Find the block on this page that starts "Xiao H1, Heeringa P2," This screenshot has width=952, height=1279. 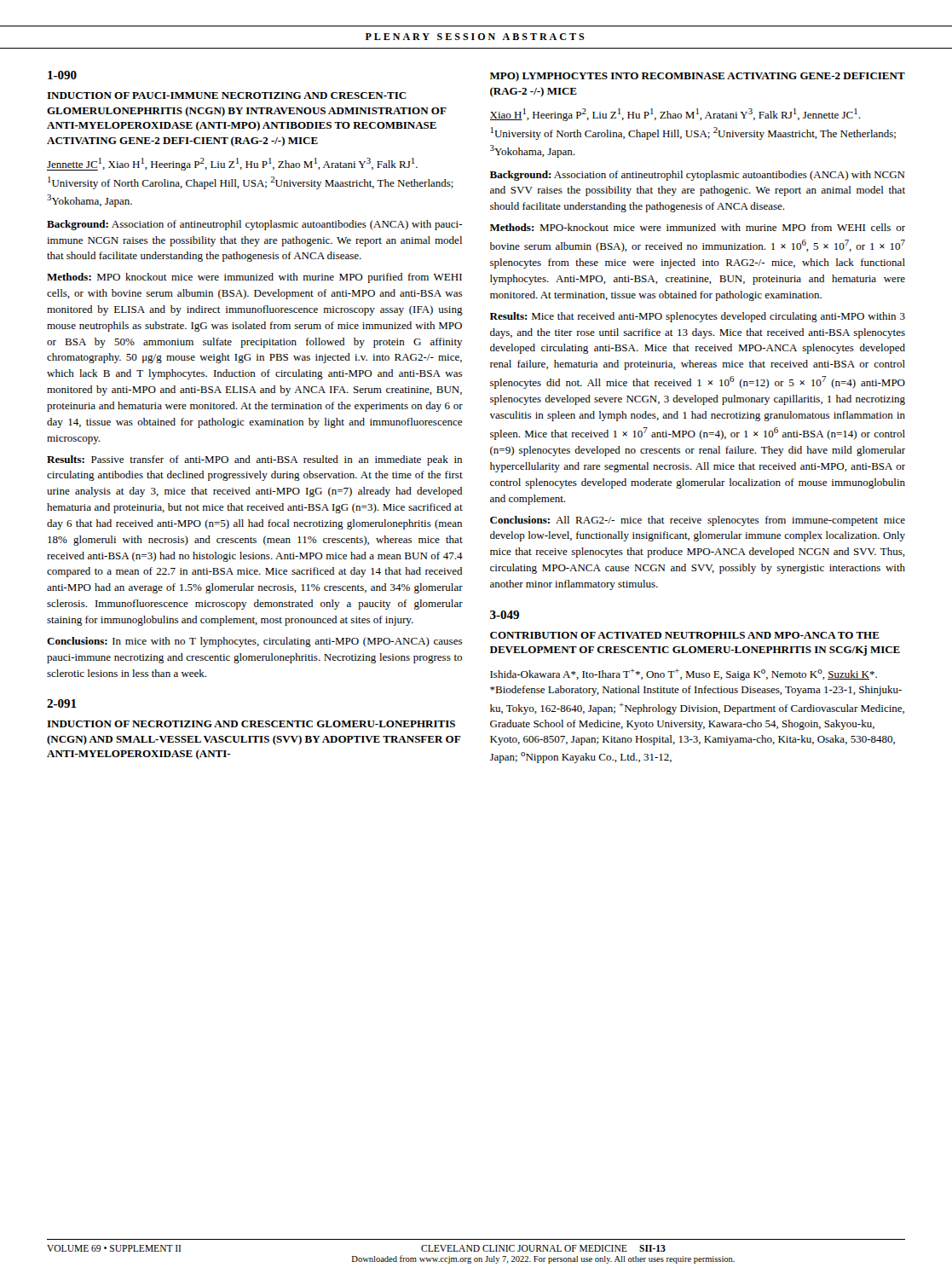[x=693, y=132]
